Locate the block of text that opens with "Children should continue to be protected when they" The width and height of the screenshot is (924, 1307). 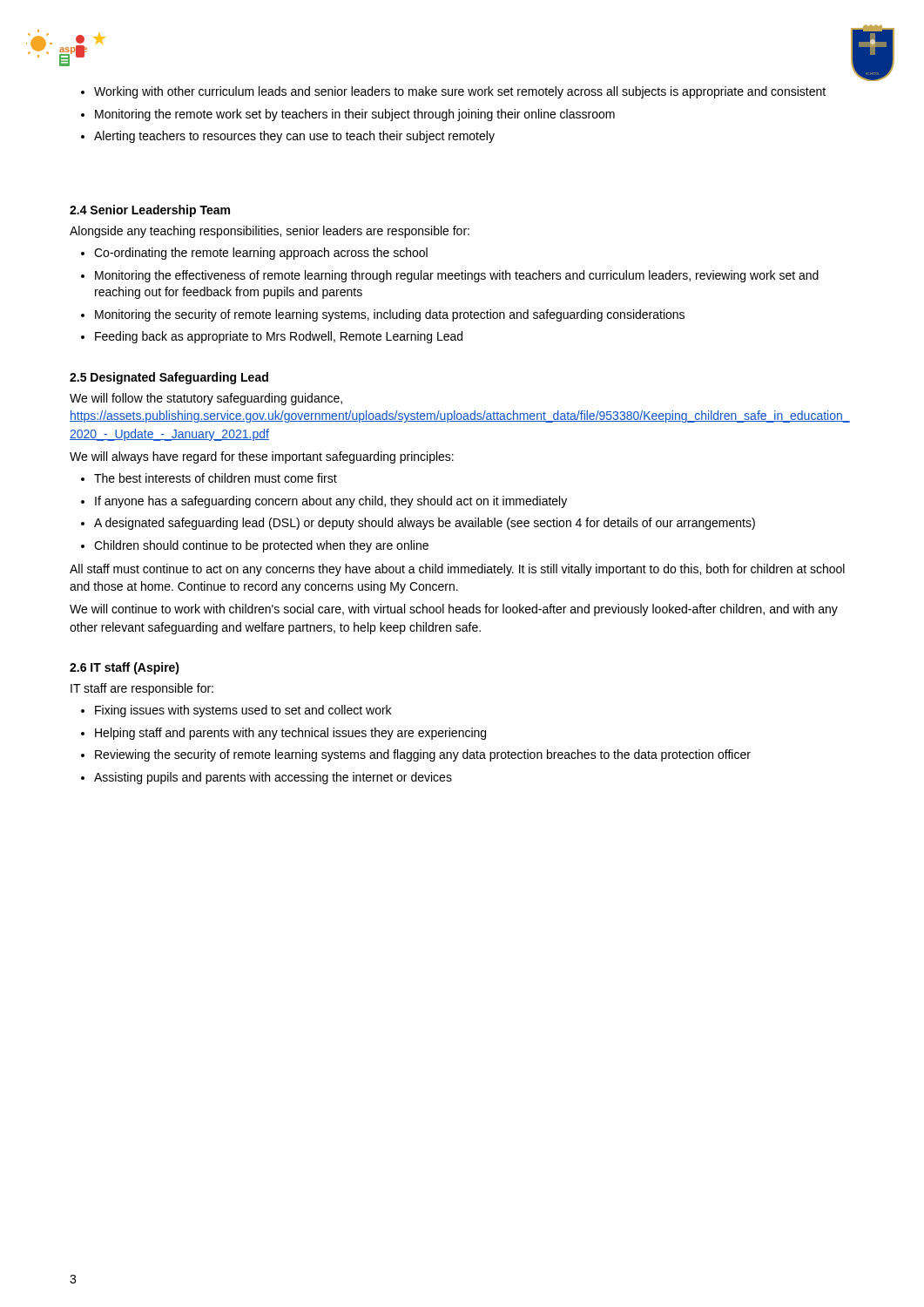[x=261, y=545]
